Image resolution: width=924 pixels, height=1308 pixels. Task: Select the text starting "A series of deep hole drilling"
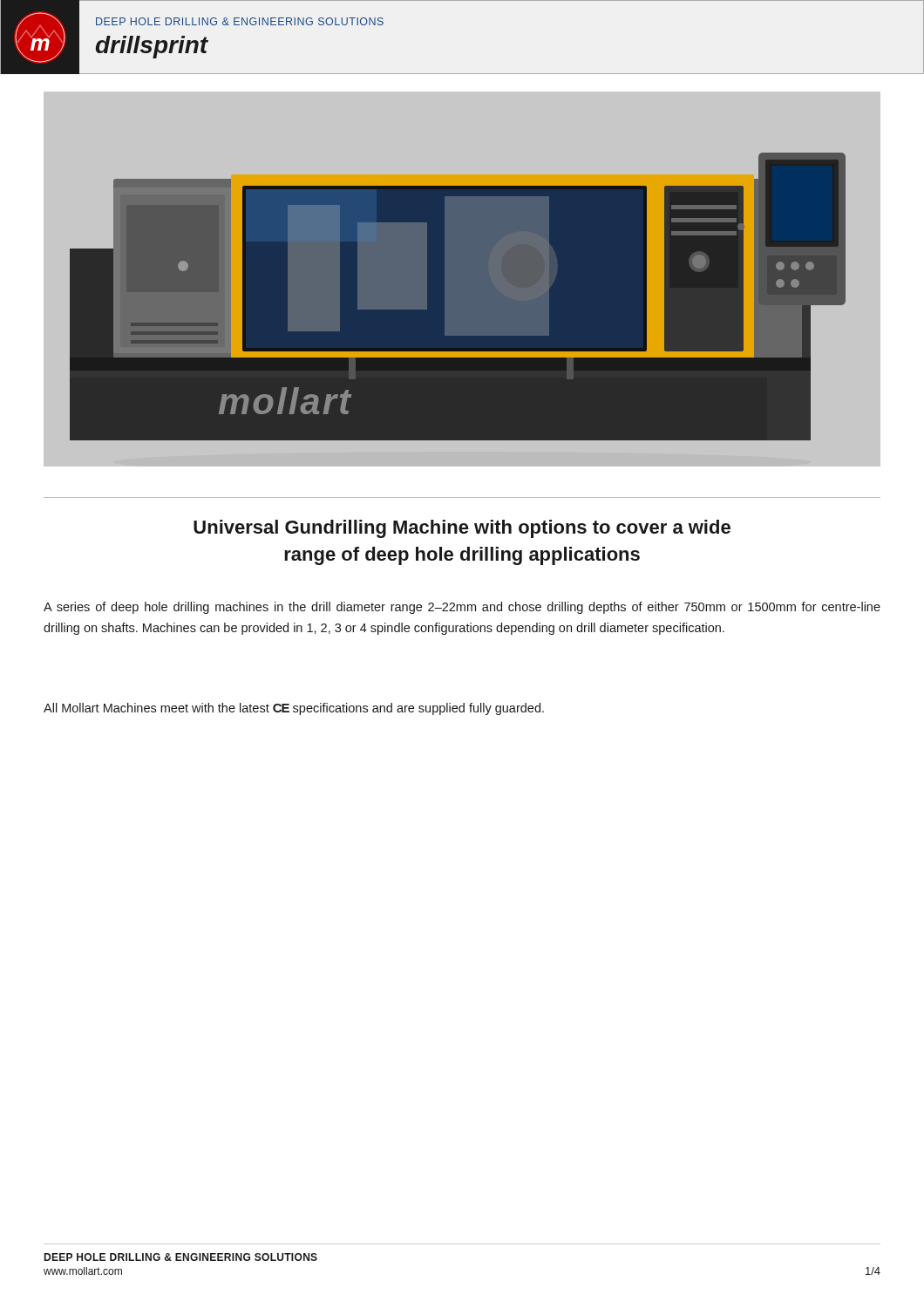pyautogui.click(x=462, y=617)
